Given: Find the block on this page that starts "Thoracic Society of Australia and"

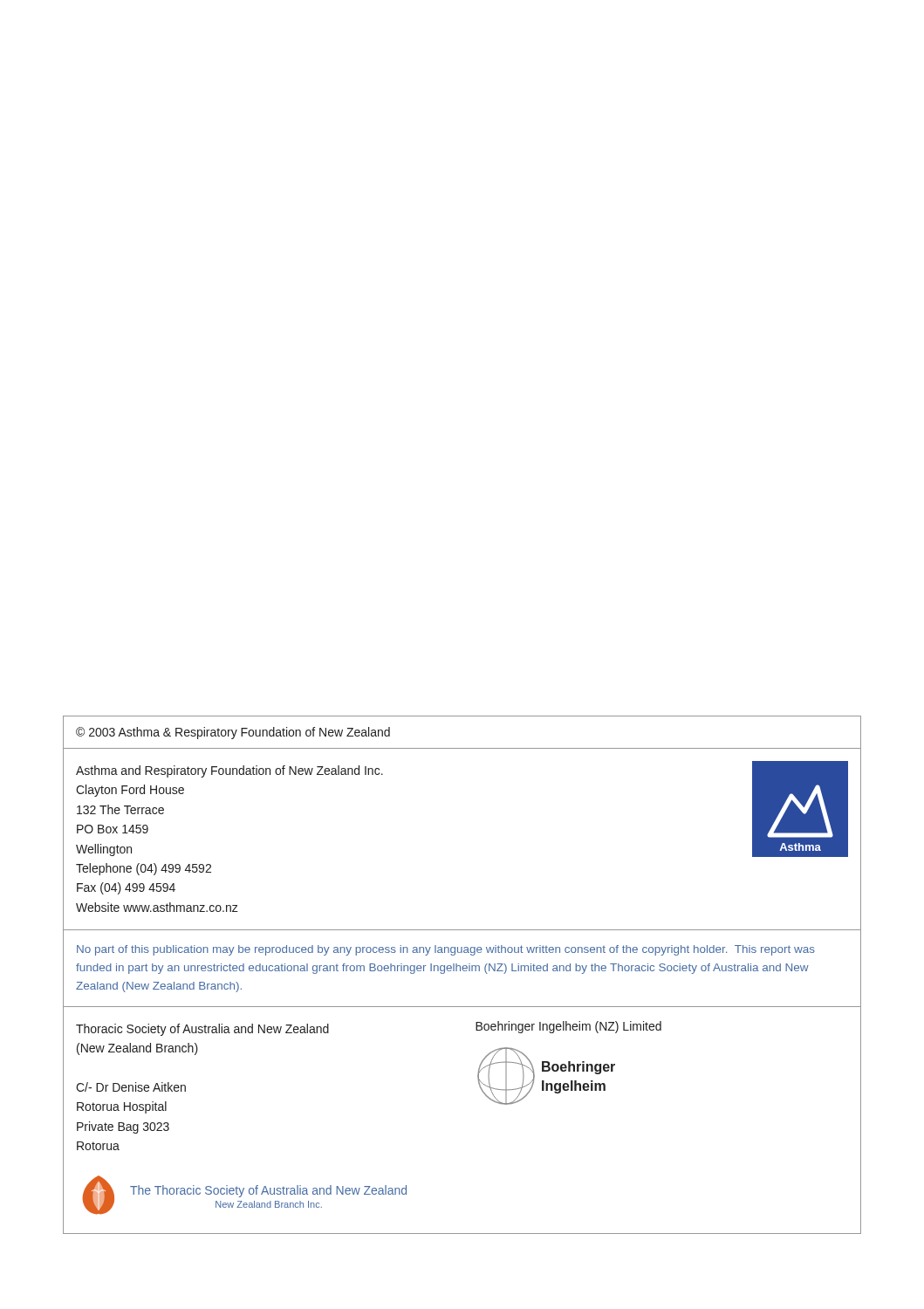Looking at the screenshot, I should 202,1030.
